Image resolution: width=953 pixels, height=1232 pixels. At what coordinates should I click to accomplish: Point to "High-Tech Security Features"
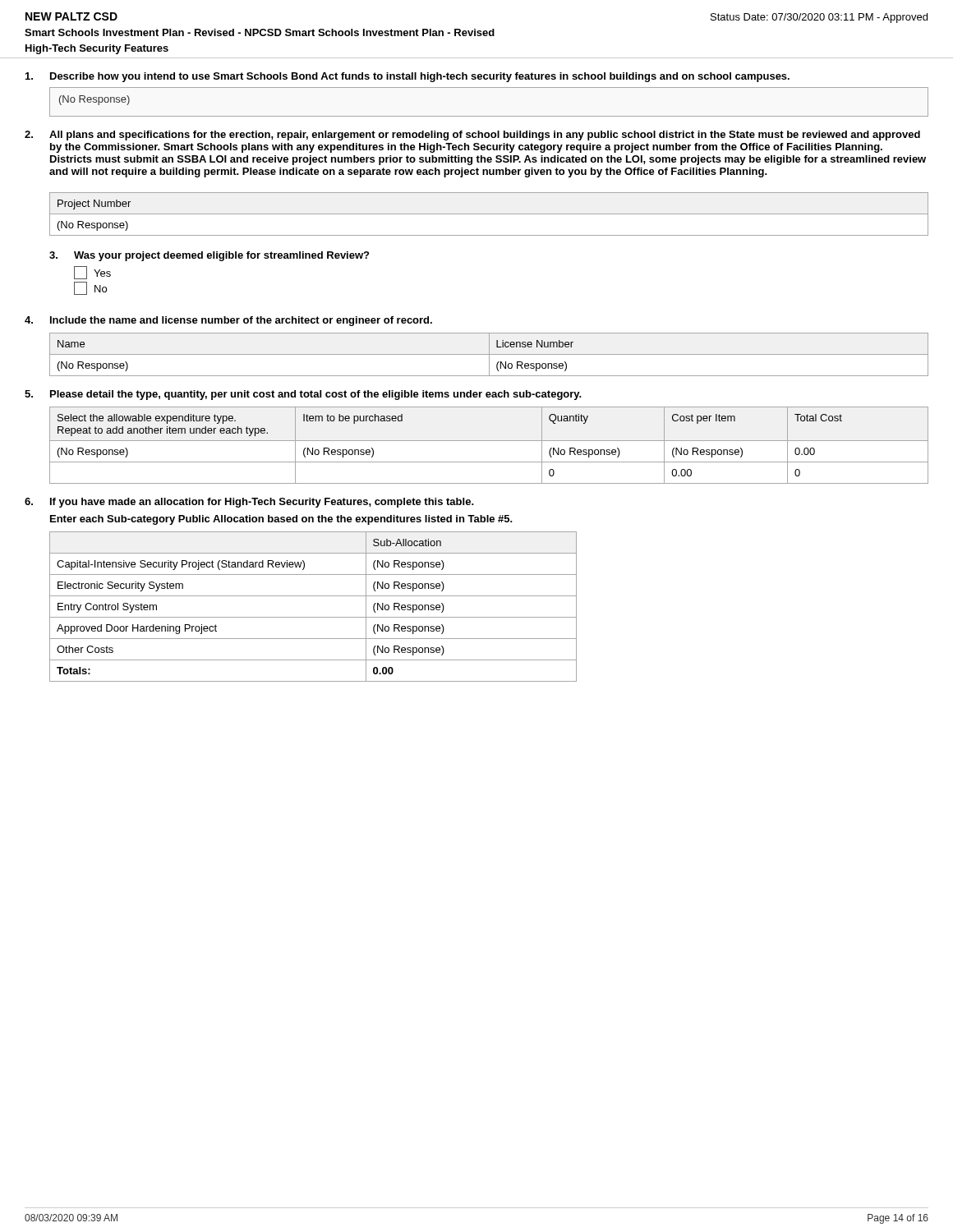[x=97, y=48]
